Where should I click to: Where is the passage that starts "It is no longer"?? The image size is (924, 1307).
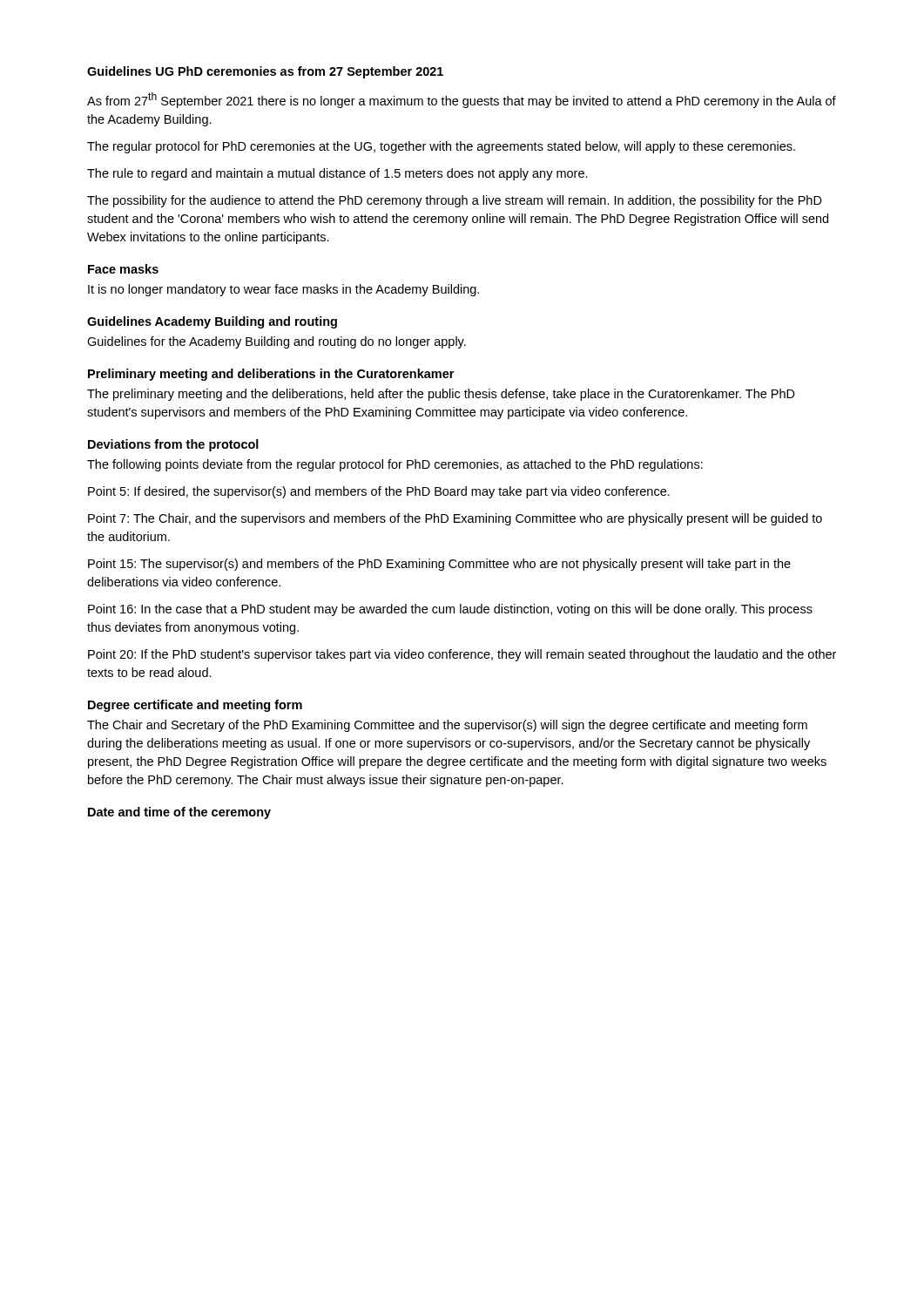(284, 289)
